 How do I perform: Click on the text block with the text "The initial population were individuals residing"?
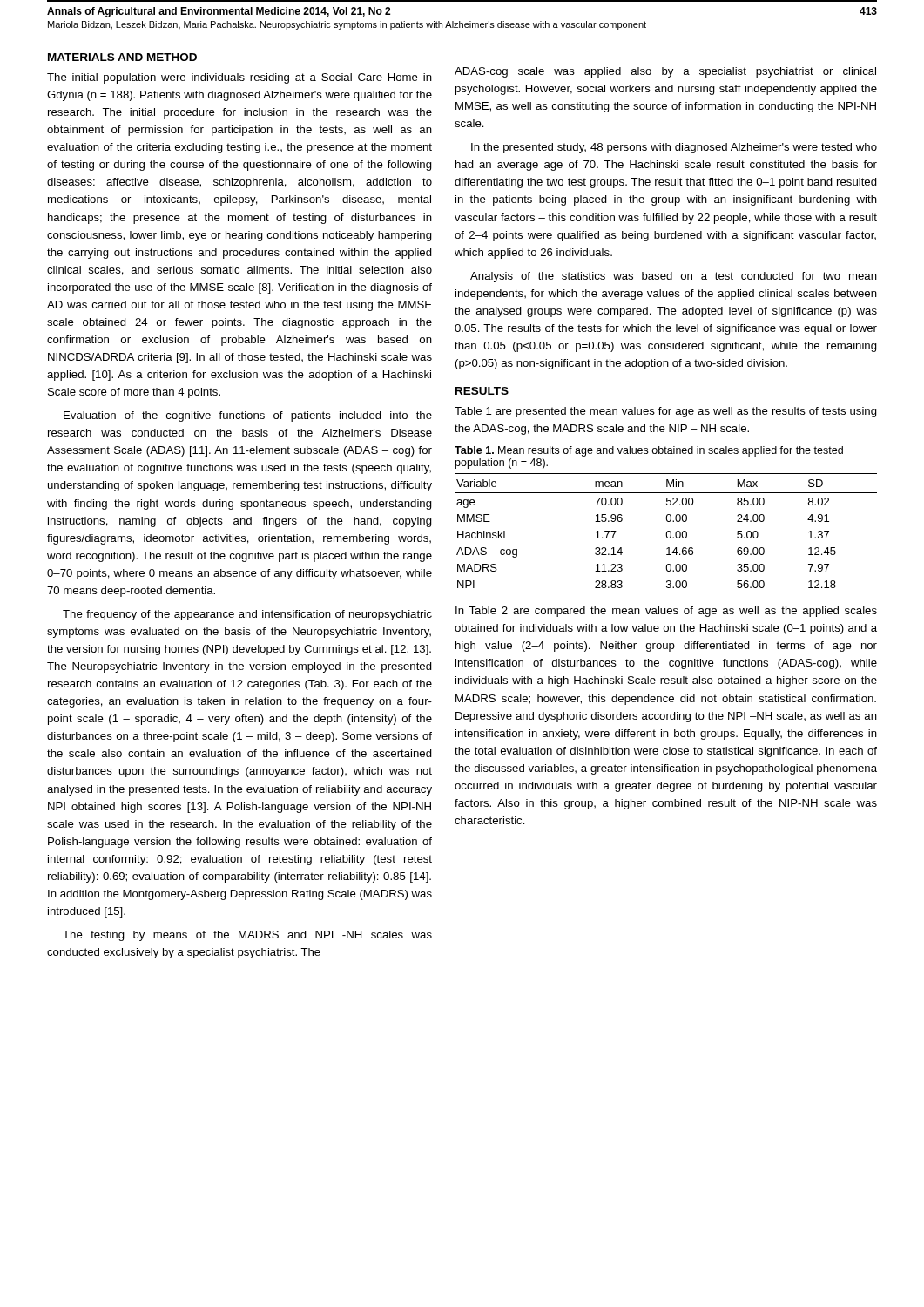click(240, 515)
